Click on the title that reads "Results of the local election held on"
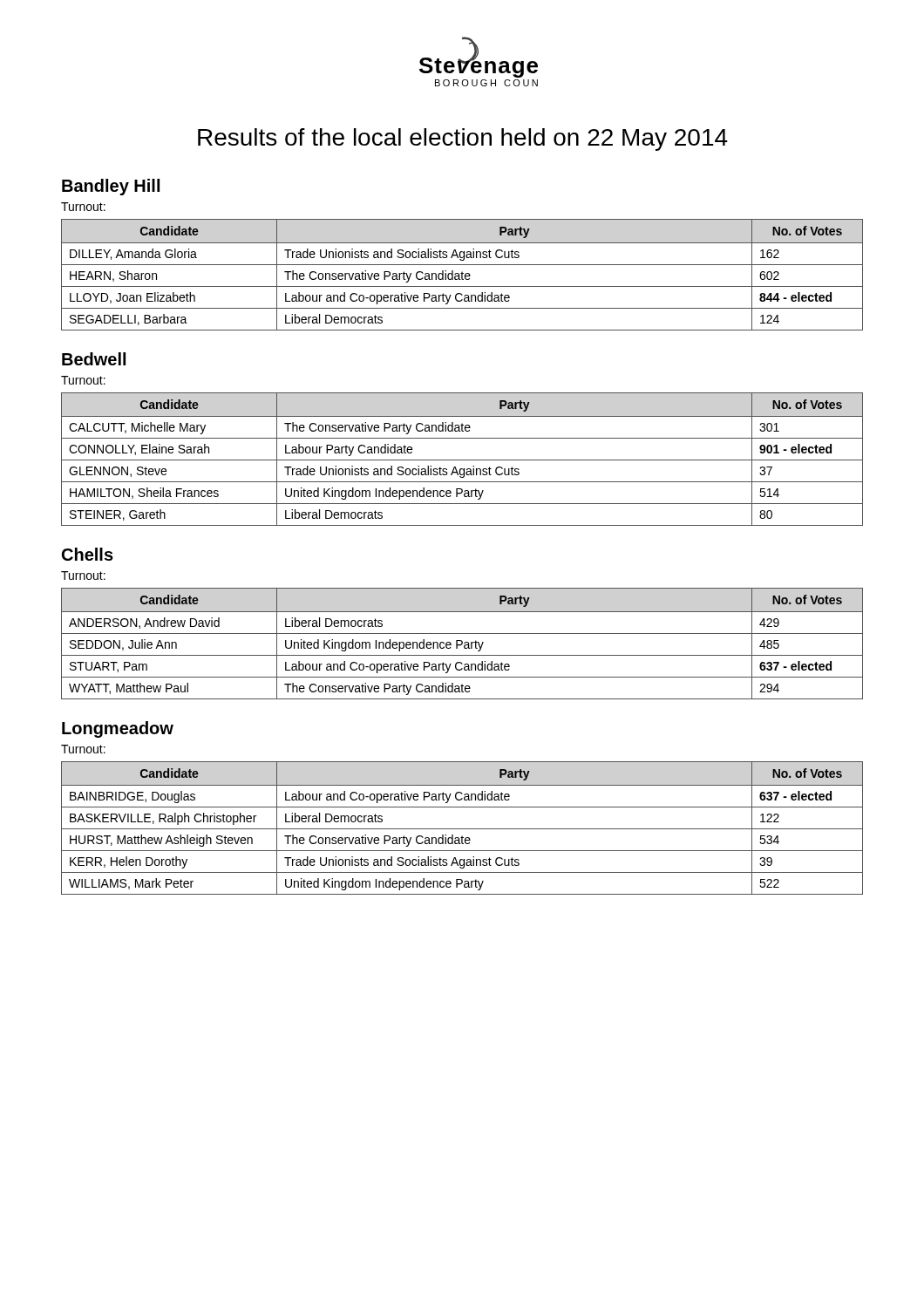The image size is (924, 1308). (x=462, y=137)
